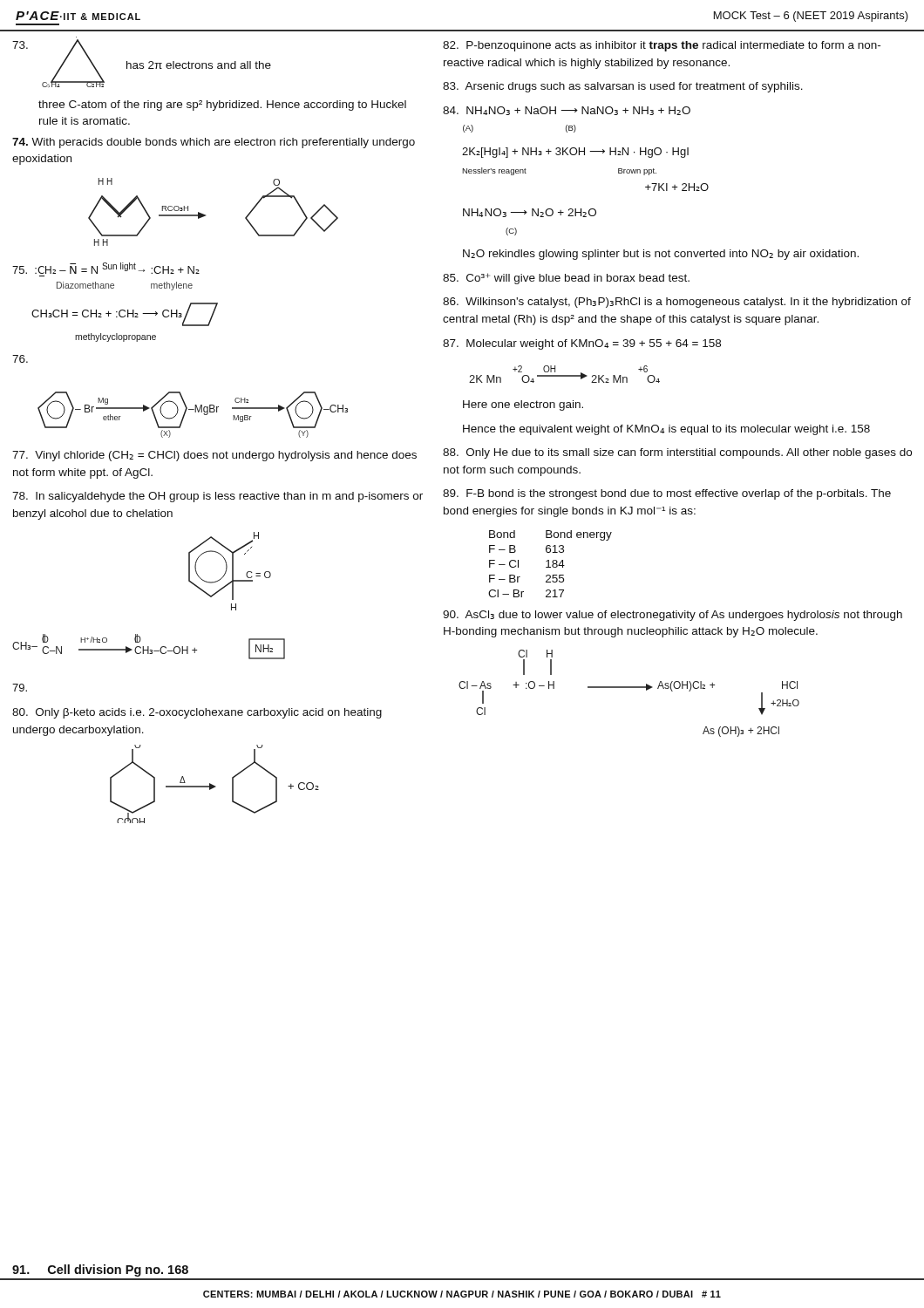Click on the text block containing "Molecular weight of KMnO₄ = 39 + 55"
The image size is (924, 1308).
coord(582,343)
